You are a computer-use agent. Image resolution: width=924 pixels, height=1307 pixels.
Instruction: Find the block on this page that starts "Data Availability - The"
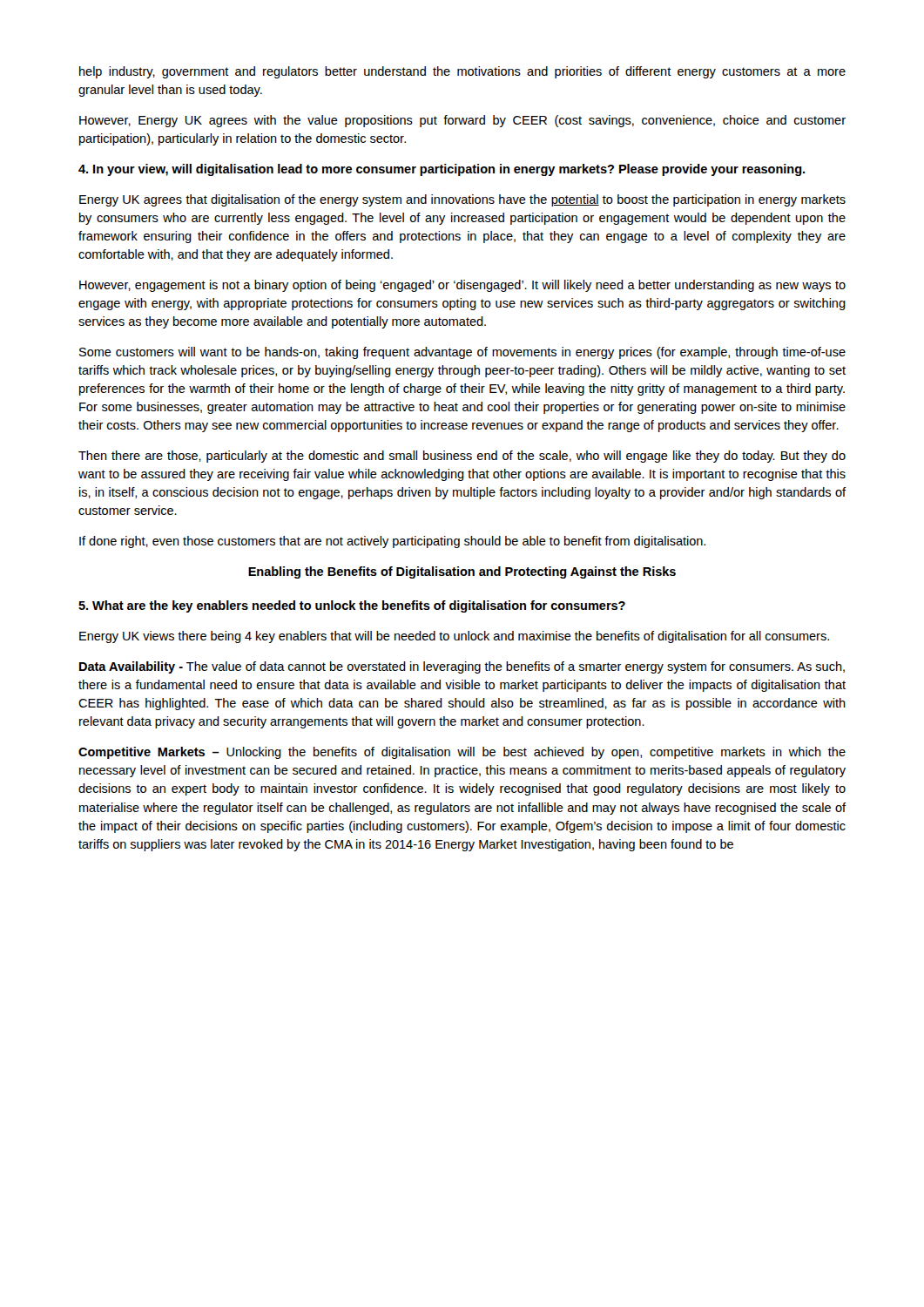(462, 694)
